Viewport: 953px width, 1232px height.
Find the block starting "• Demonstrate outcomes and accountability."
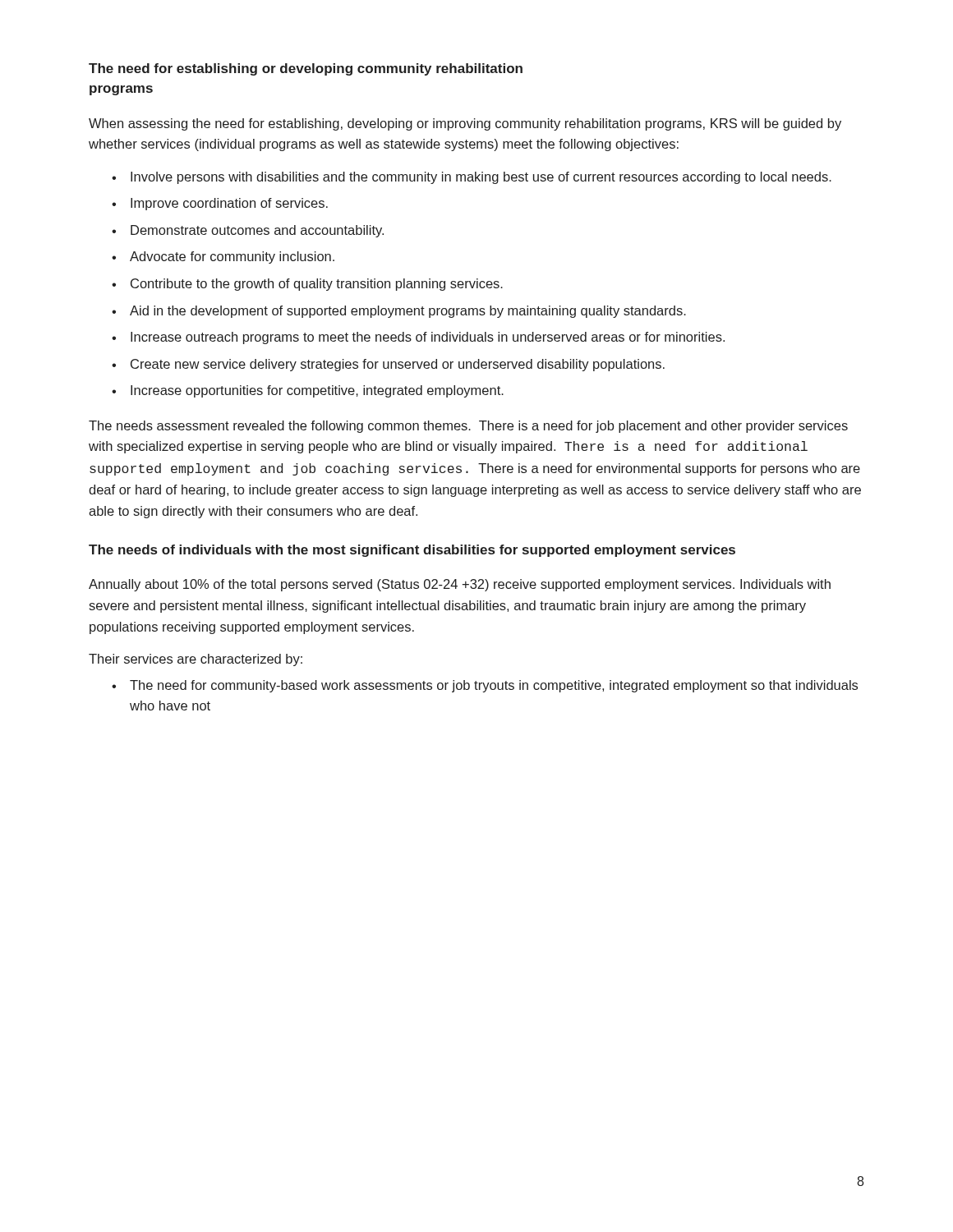point(248,231)
